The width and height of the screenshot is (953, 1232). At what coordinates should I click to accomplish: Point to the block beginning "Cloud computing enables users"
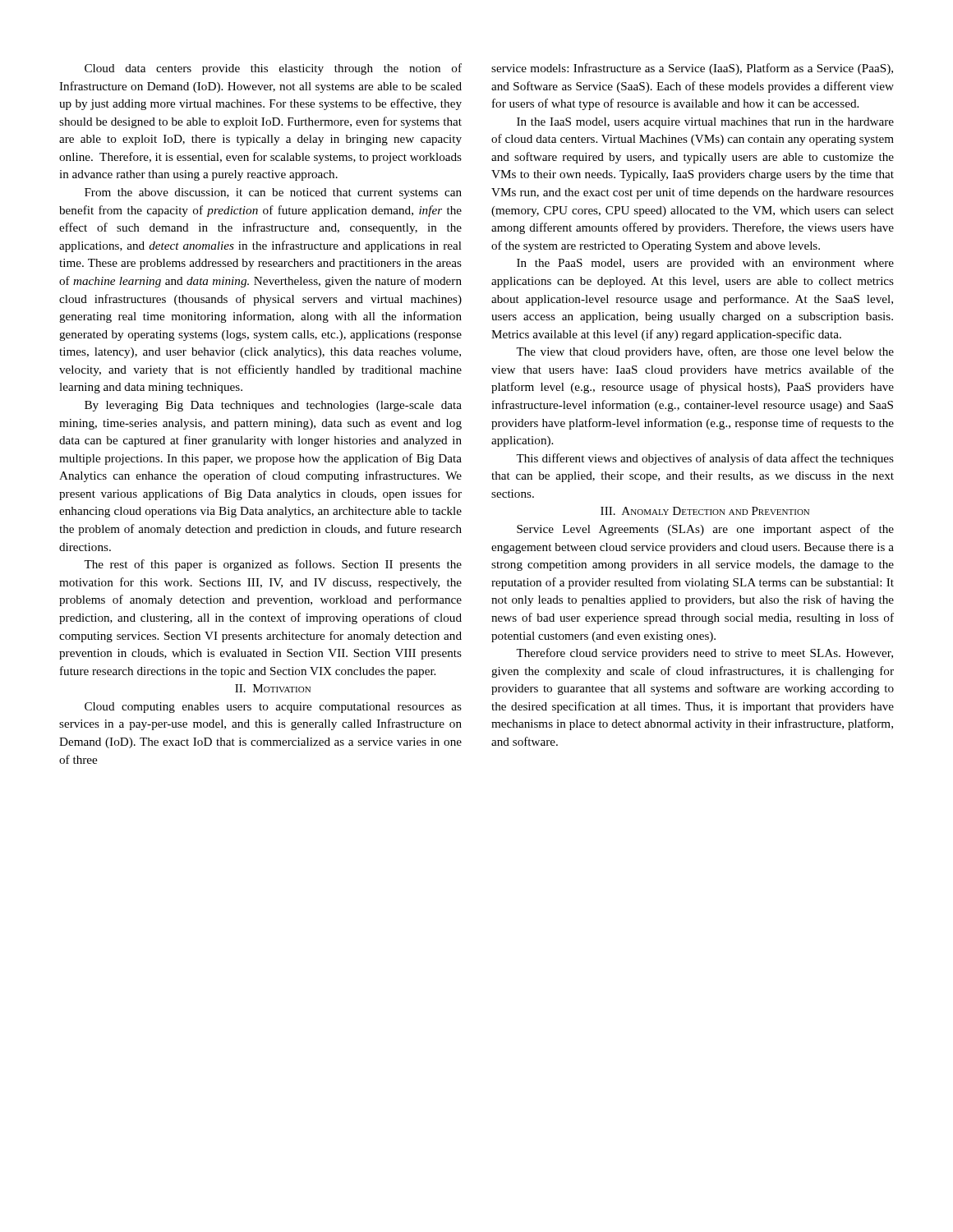pos(260,733)
